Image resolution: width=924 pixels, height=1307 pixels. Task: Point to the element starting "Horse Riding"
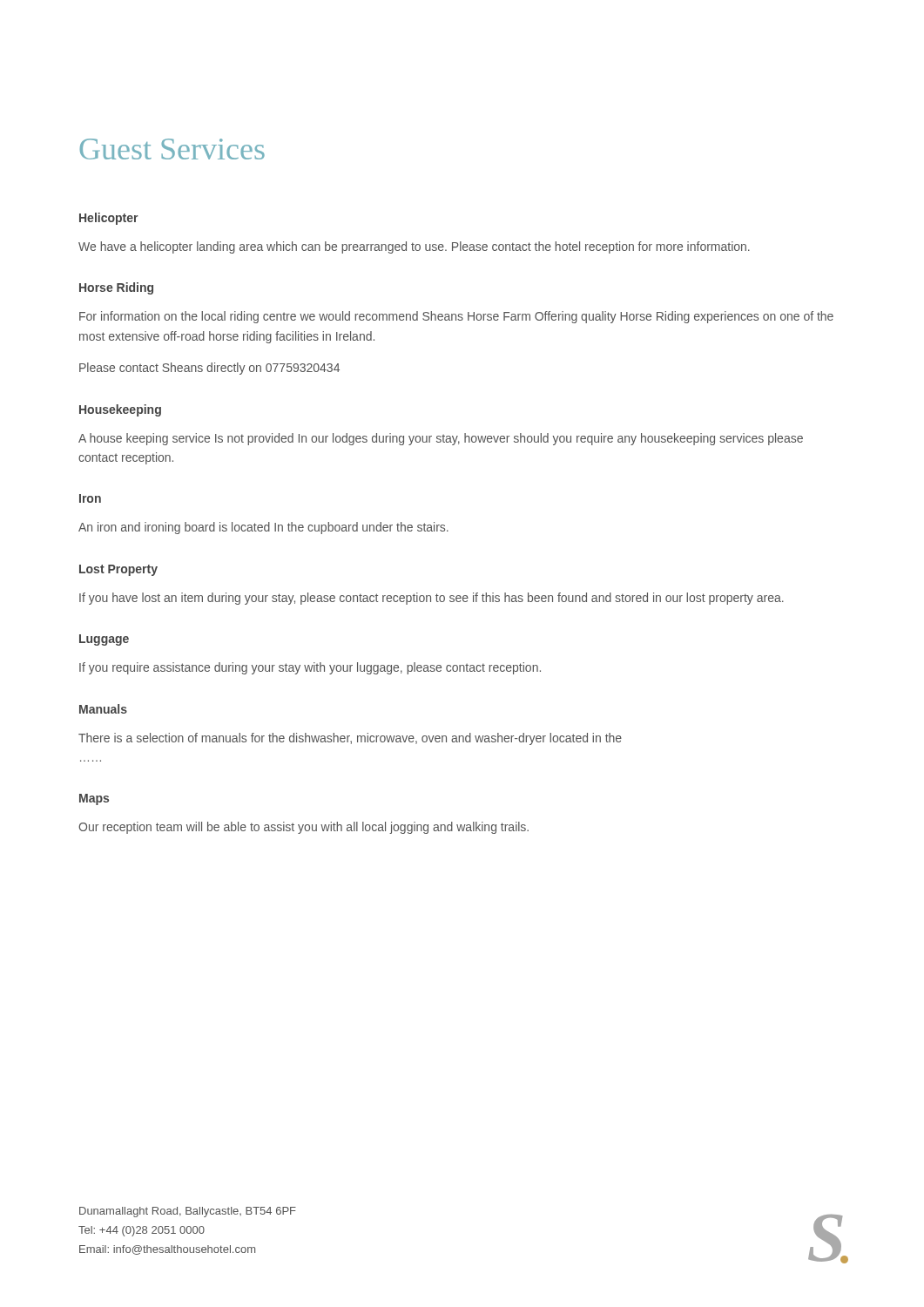(116, 288)
